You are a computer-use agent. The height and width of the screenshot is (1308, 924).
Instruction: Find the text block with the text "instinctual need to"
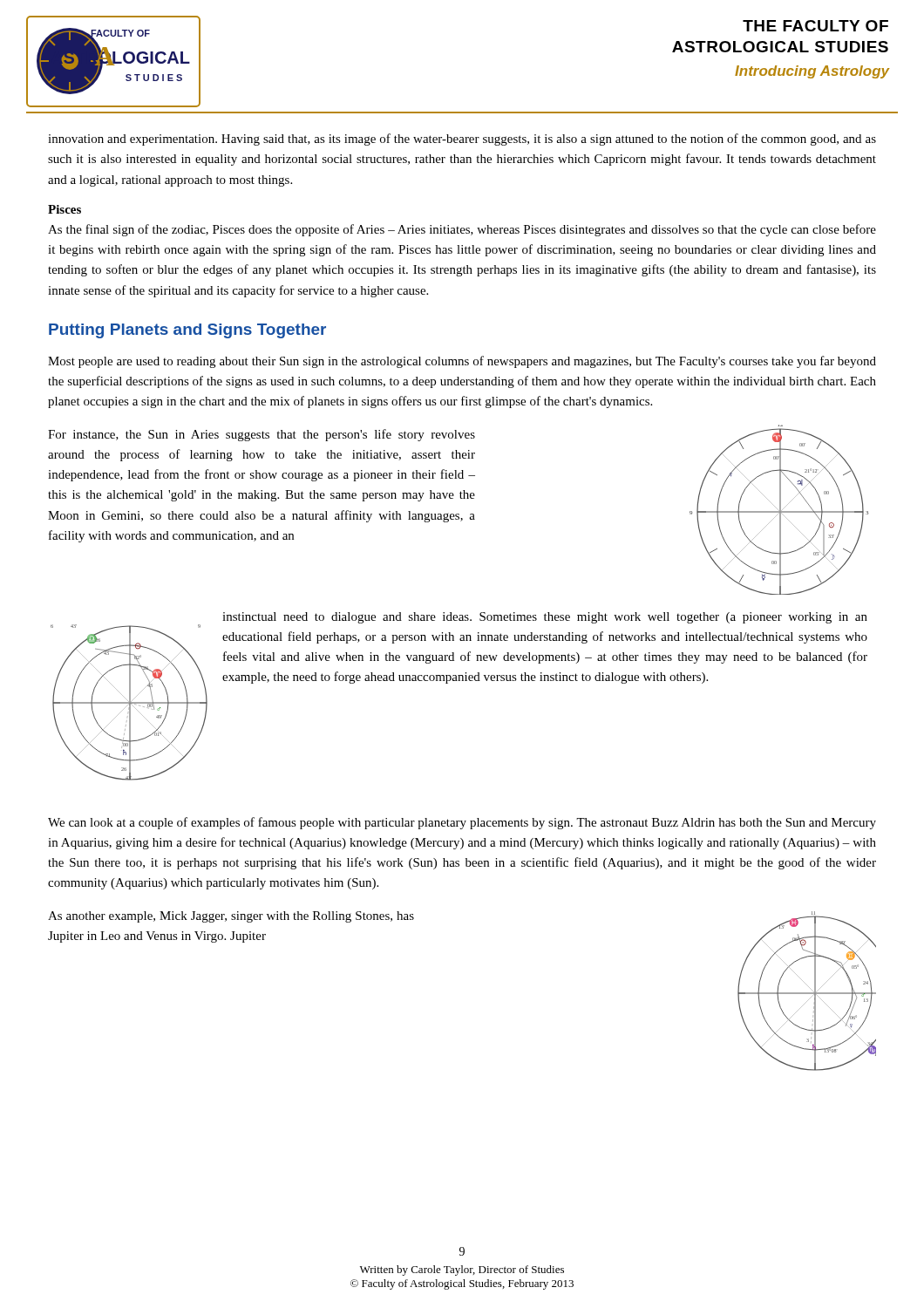(545, 646)
